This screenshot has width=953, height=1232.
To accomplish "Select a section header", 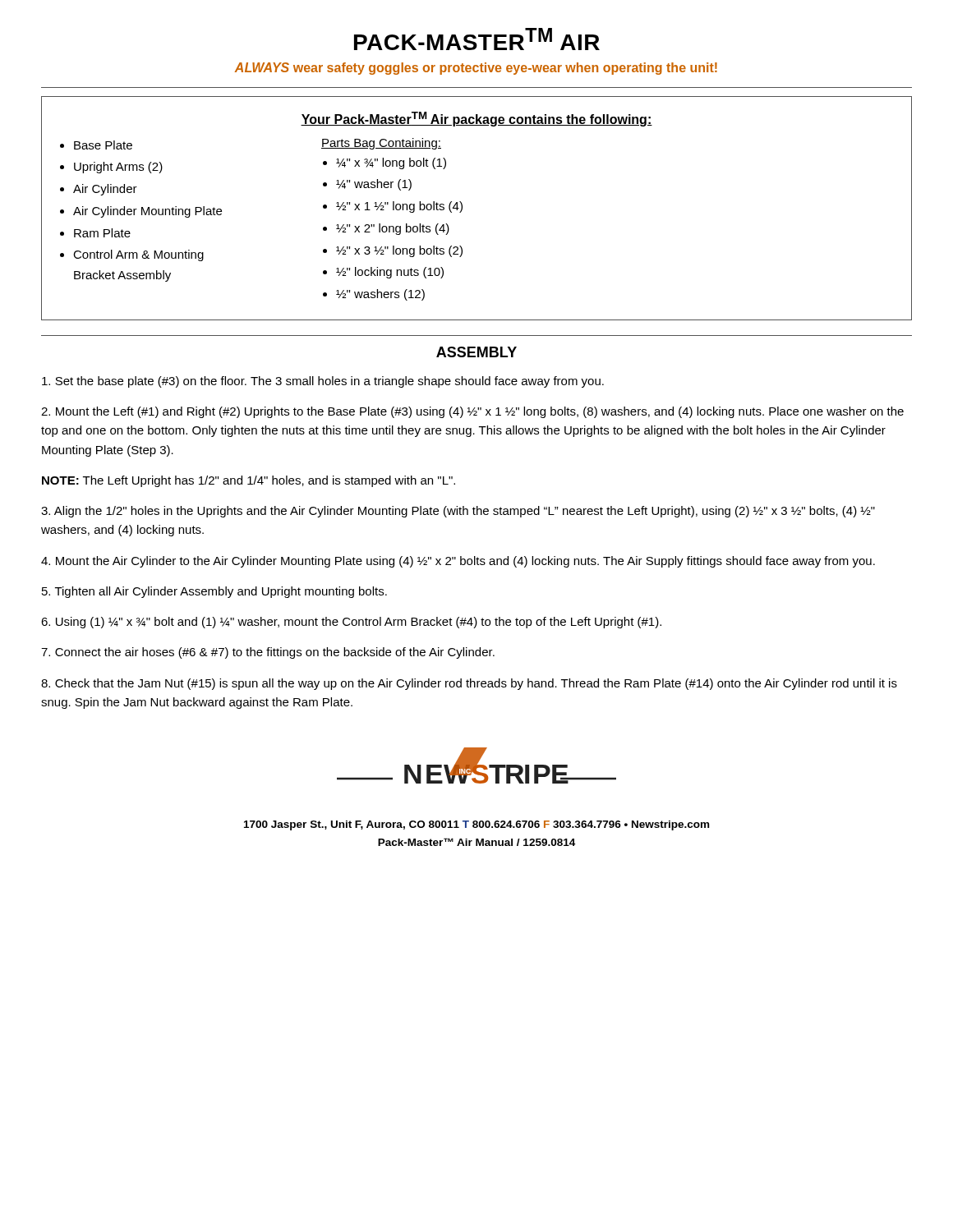I will pos(476,352).
